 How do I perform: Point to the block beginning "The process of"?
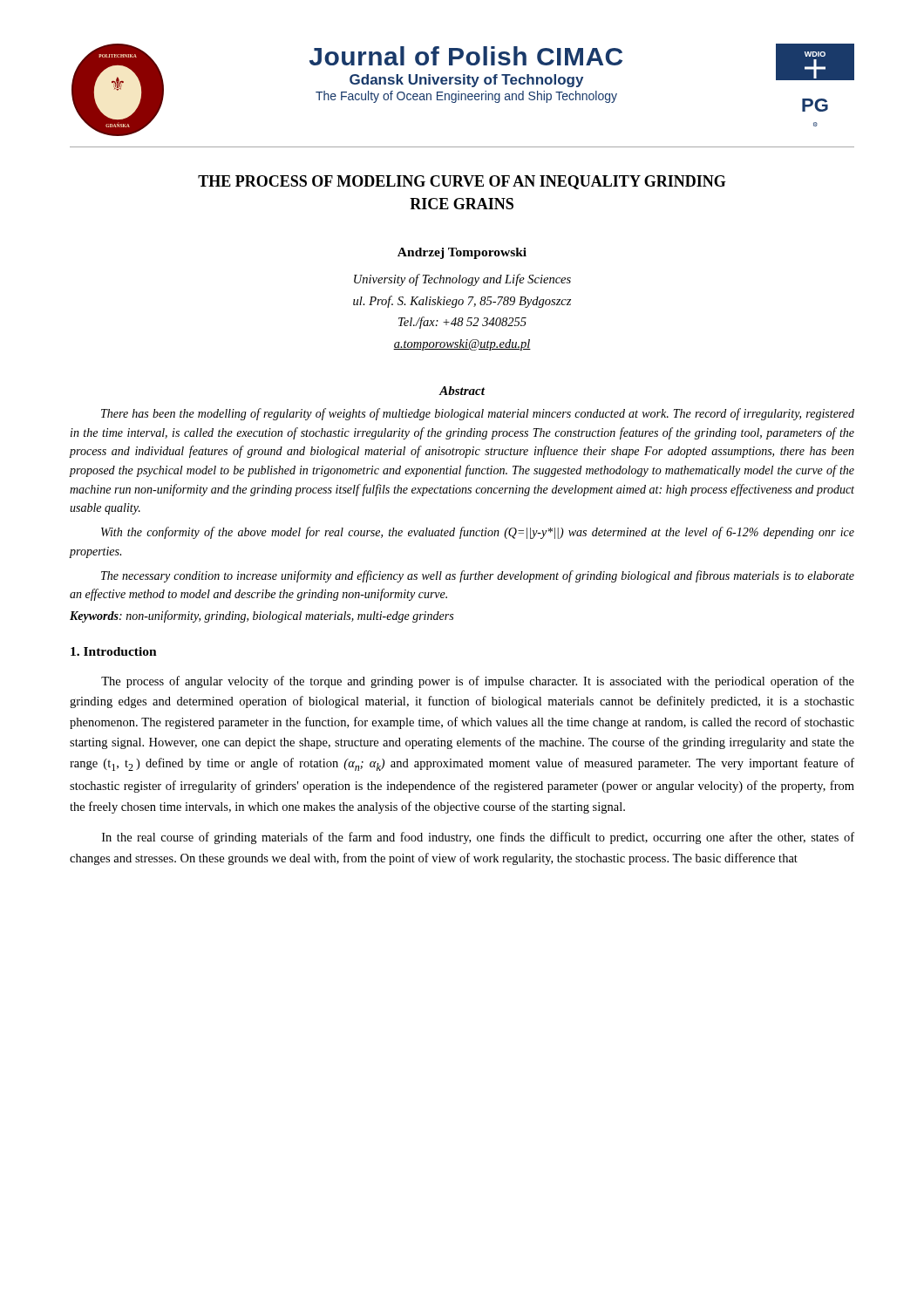[x=462, y=770]
